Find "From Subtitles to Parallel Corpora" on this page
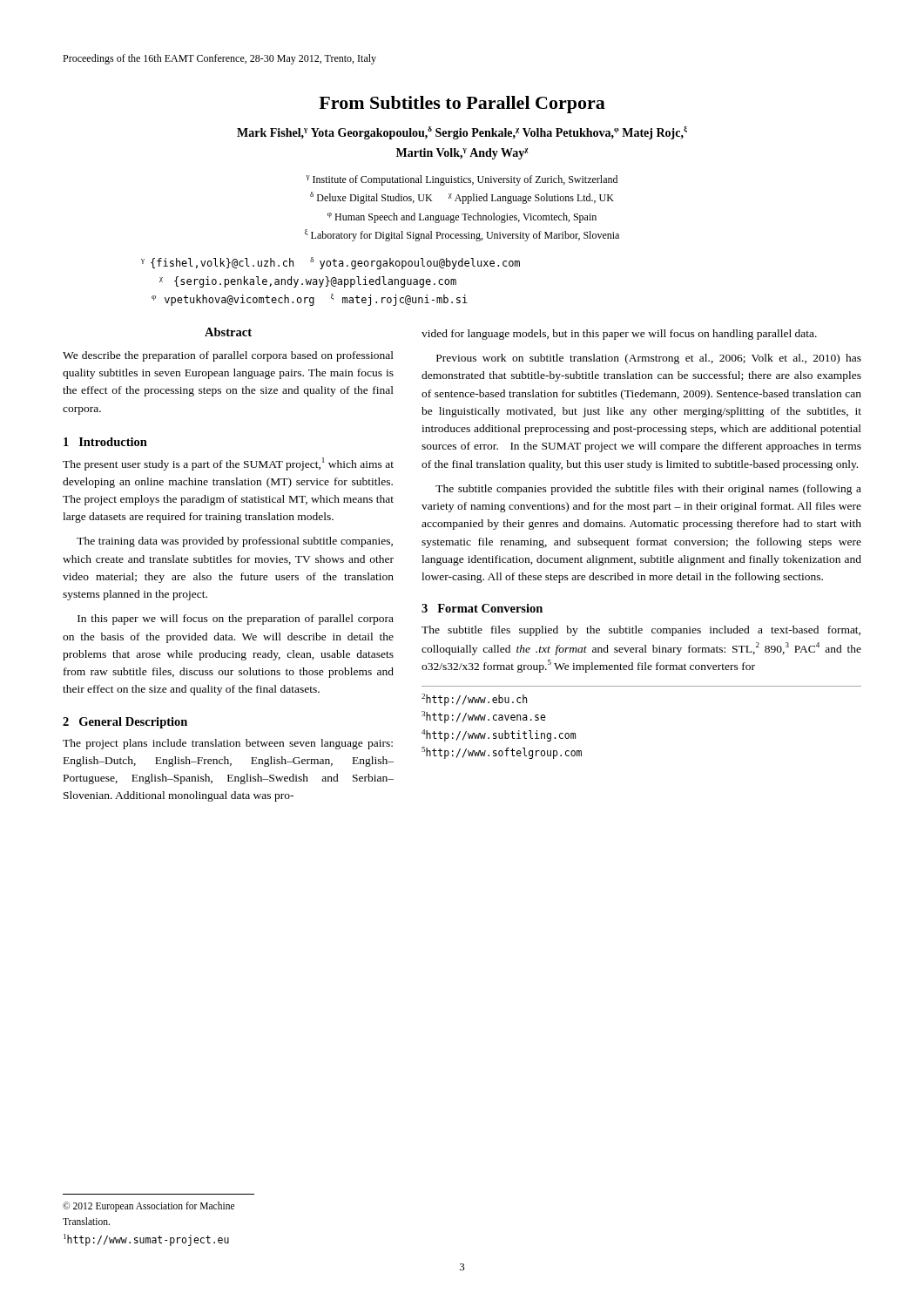The width and height of the screenshot is (924, 1307). (x=462, y=102)
